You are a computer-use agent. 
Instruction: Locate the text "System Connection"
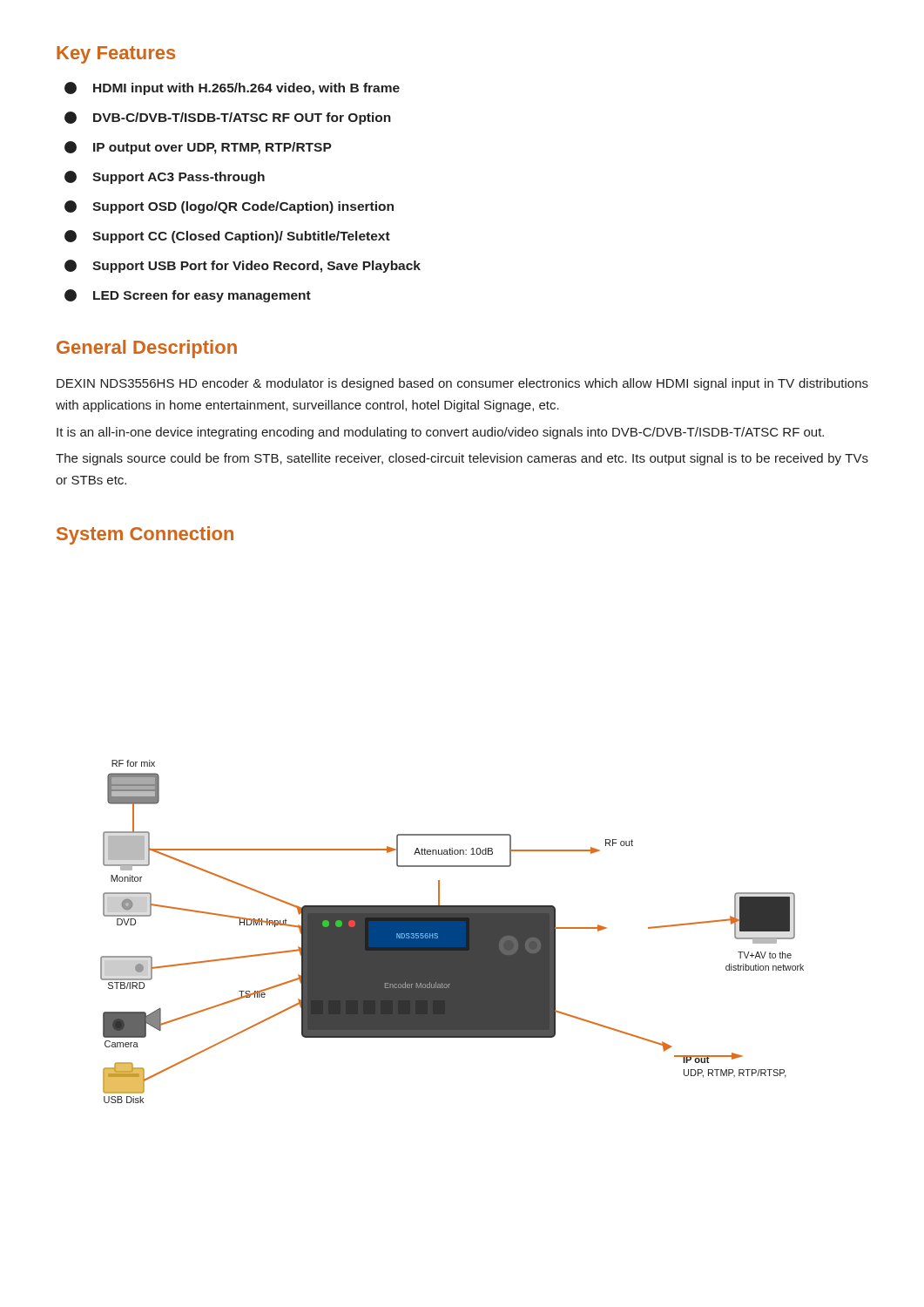coord(145,533)
